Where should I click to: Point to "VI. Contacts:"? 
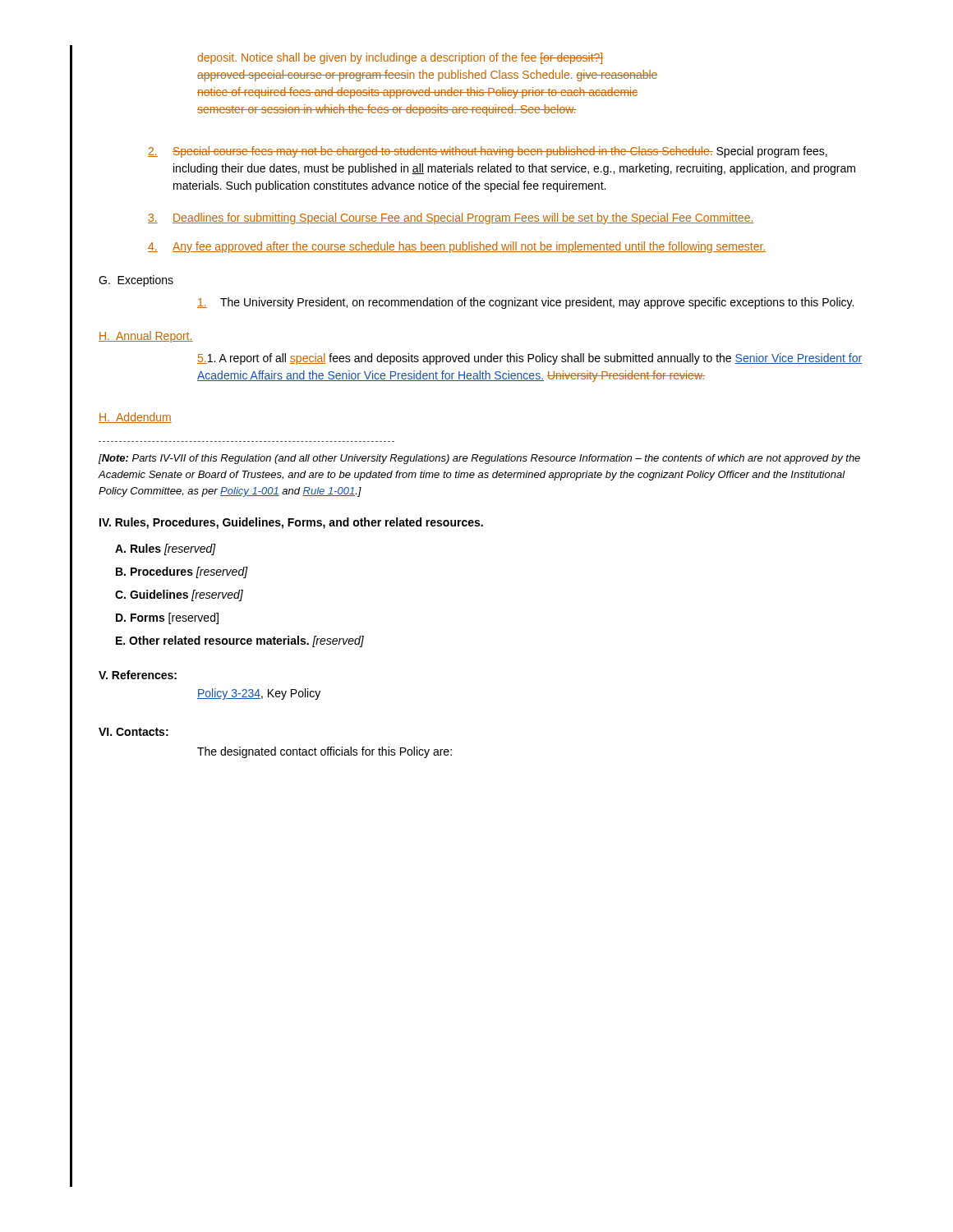[x=134, y=732]
